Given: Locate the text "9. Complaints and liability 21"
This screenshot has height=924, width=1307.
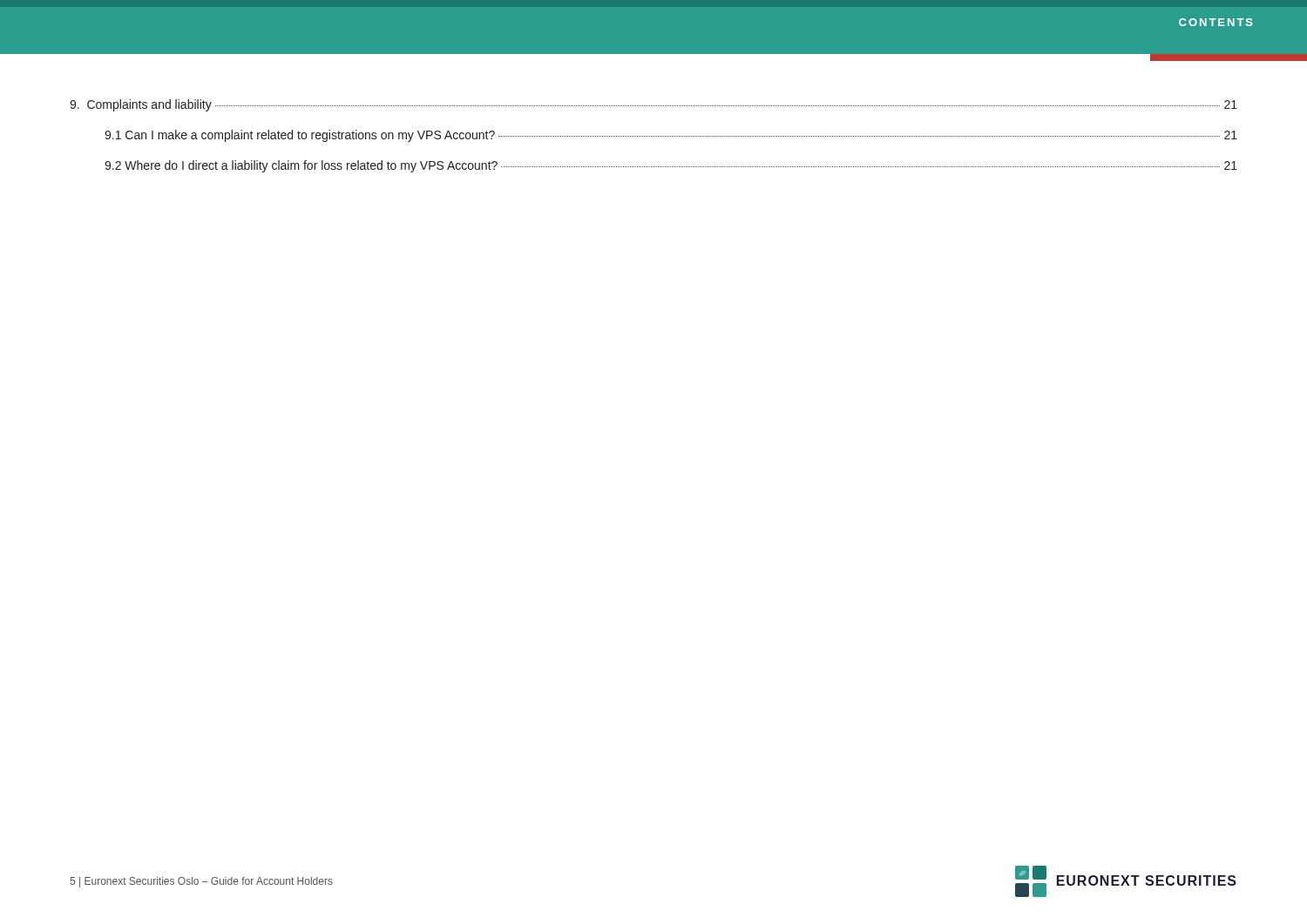Looking at the screenshot, I should coord(654,105).
